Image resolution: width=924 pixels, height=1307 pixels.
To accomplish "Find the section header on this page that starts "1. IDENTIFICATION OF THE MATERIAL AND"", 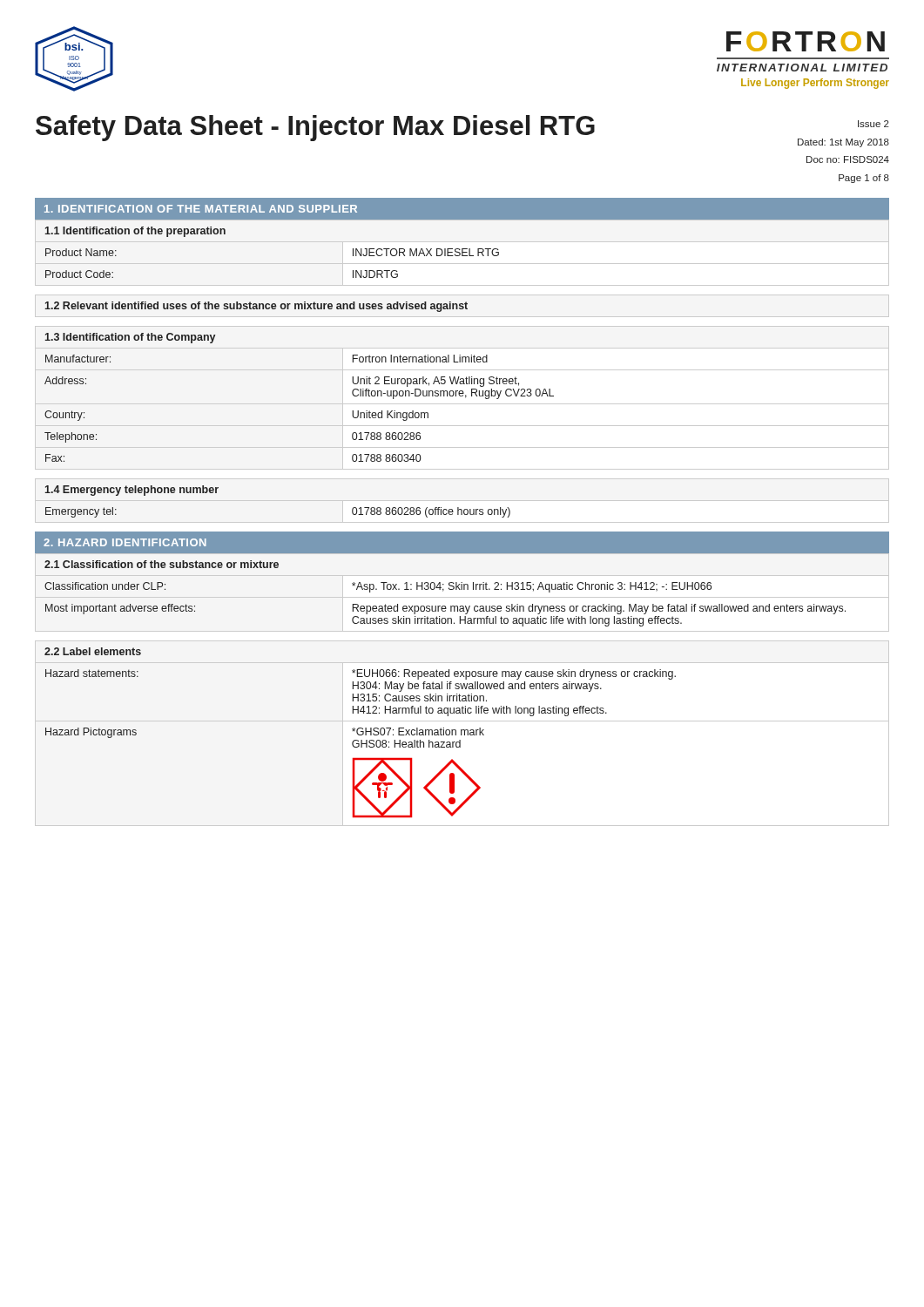I will click(201, 208).
